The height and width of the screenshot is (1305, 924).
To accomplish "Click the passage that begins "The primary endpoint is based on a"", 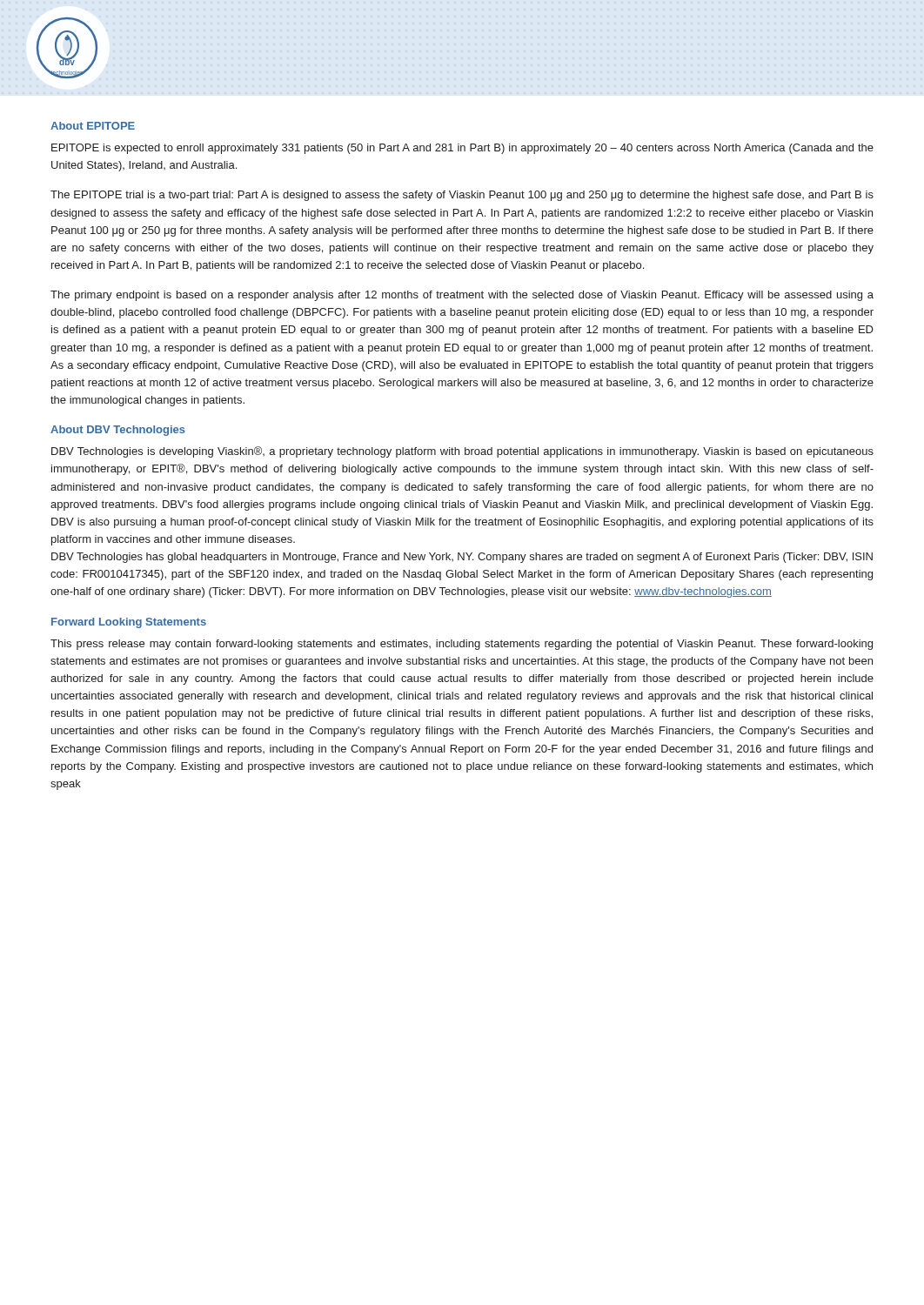I will 462,347.
